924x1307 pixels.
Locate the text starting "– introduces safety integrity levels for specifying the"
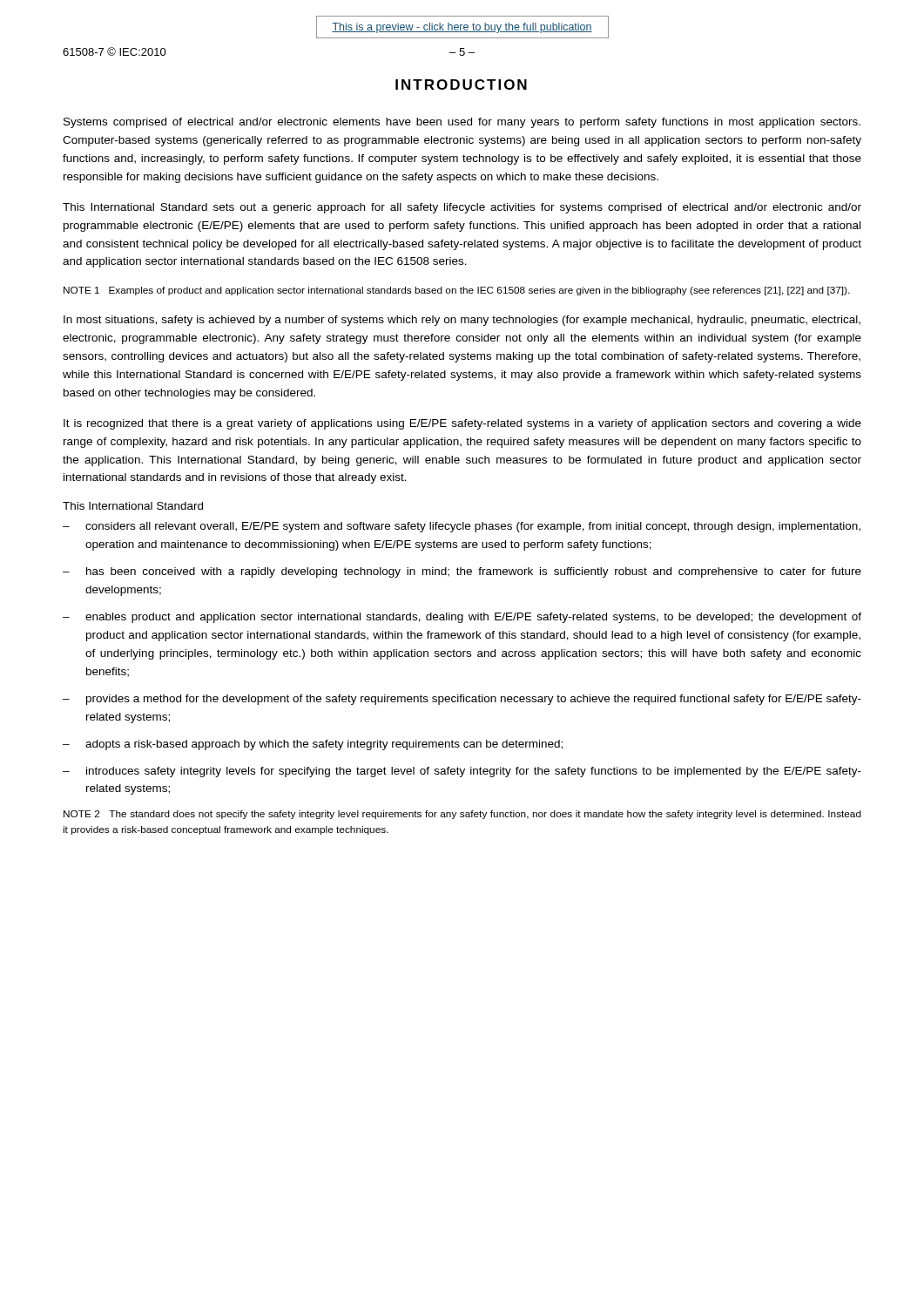[462, 780]
